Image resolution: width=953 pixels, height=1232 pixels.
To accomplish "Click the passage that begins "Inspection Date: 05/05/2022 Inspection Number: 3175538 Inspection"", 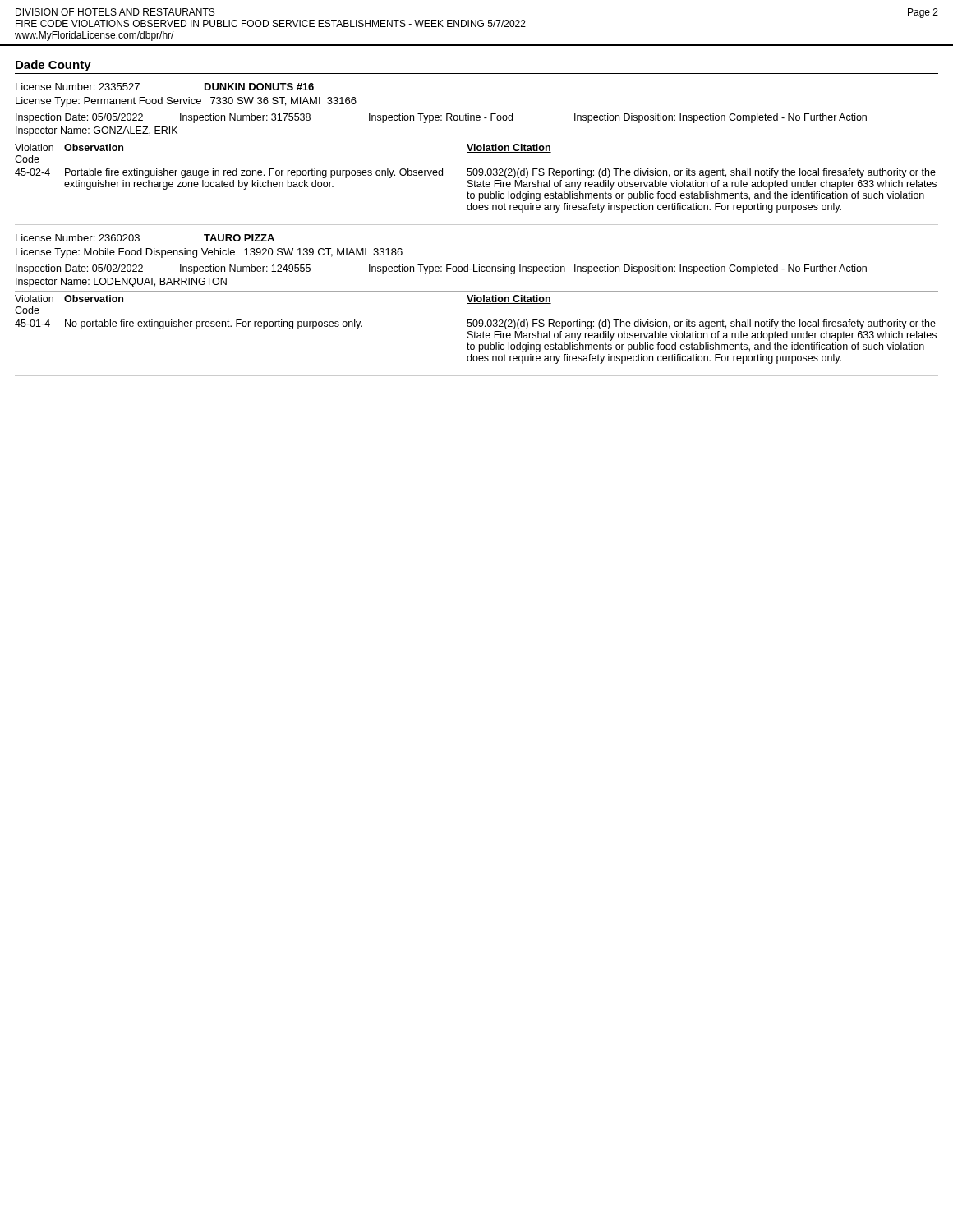I will click(x=476, y=124).
